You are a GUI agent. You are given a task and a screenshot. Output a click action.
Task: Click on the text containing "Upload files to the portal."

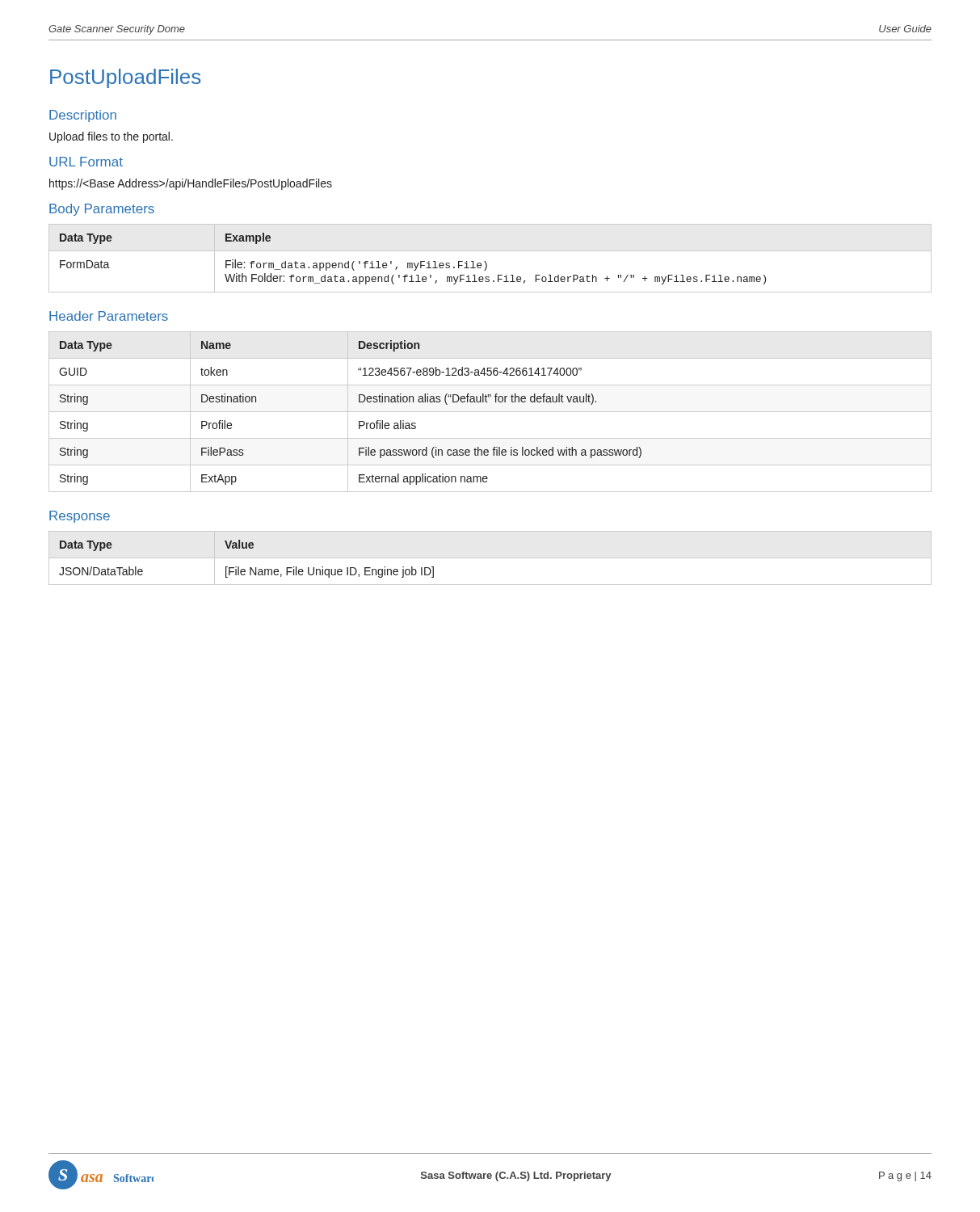(111, 137)
